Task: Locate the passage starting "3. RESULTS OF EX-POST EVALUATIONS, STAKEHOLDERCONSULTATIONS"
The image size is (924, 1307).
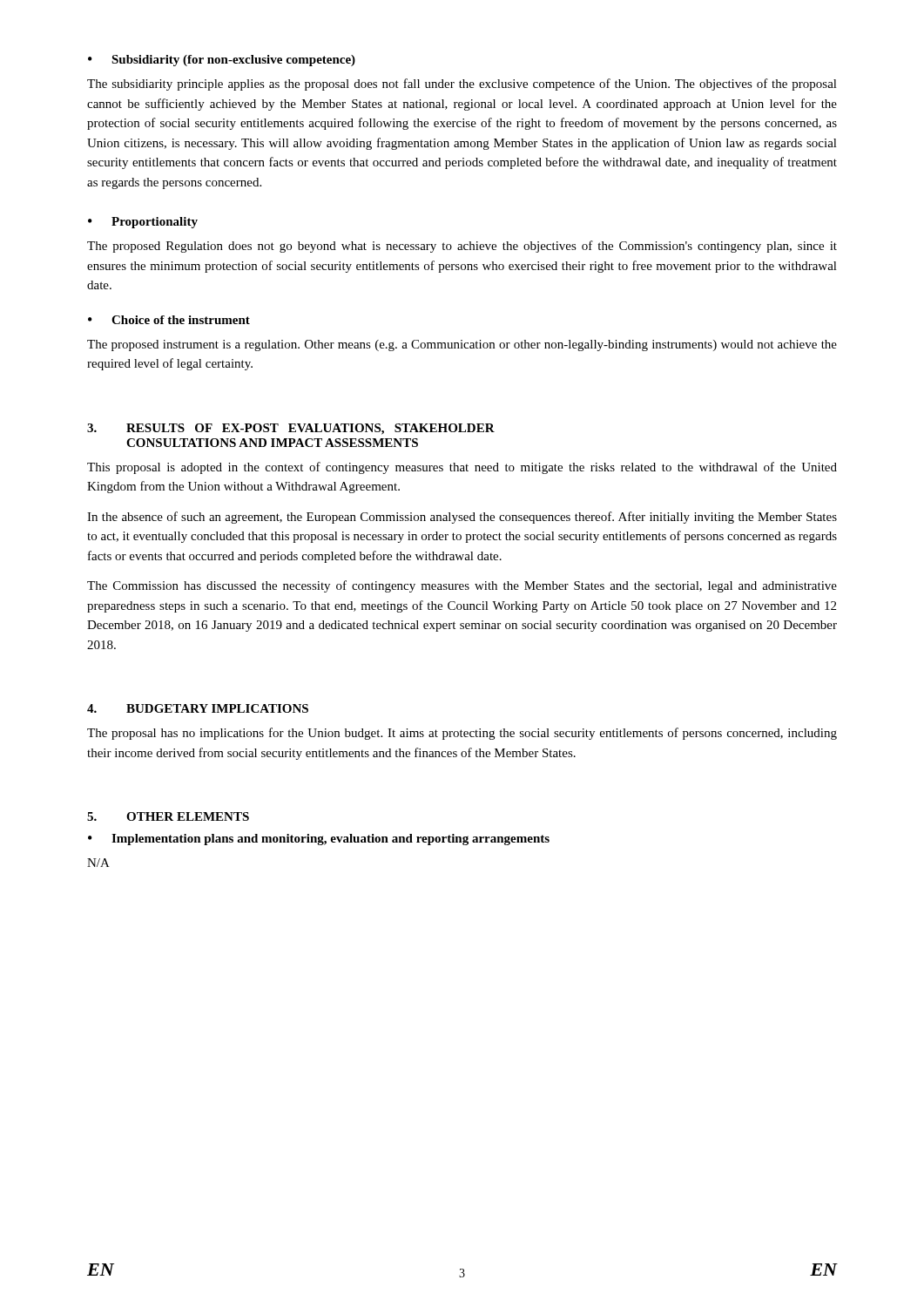Action: click(462, 435)
